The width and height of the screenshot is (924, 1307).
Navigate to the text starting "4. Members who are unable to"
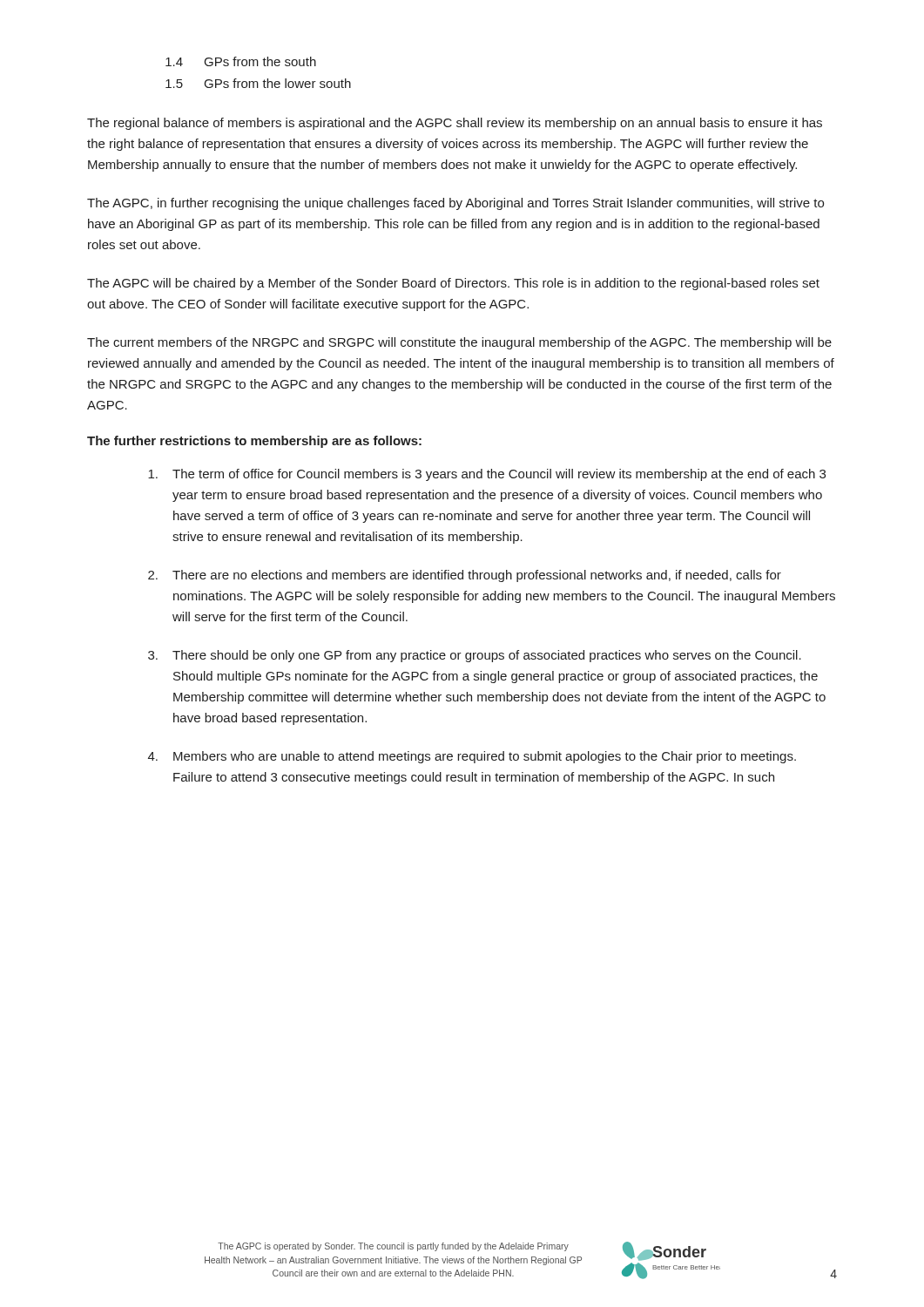(488, 767)
